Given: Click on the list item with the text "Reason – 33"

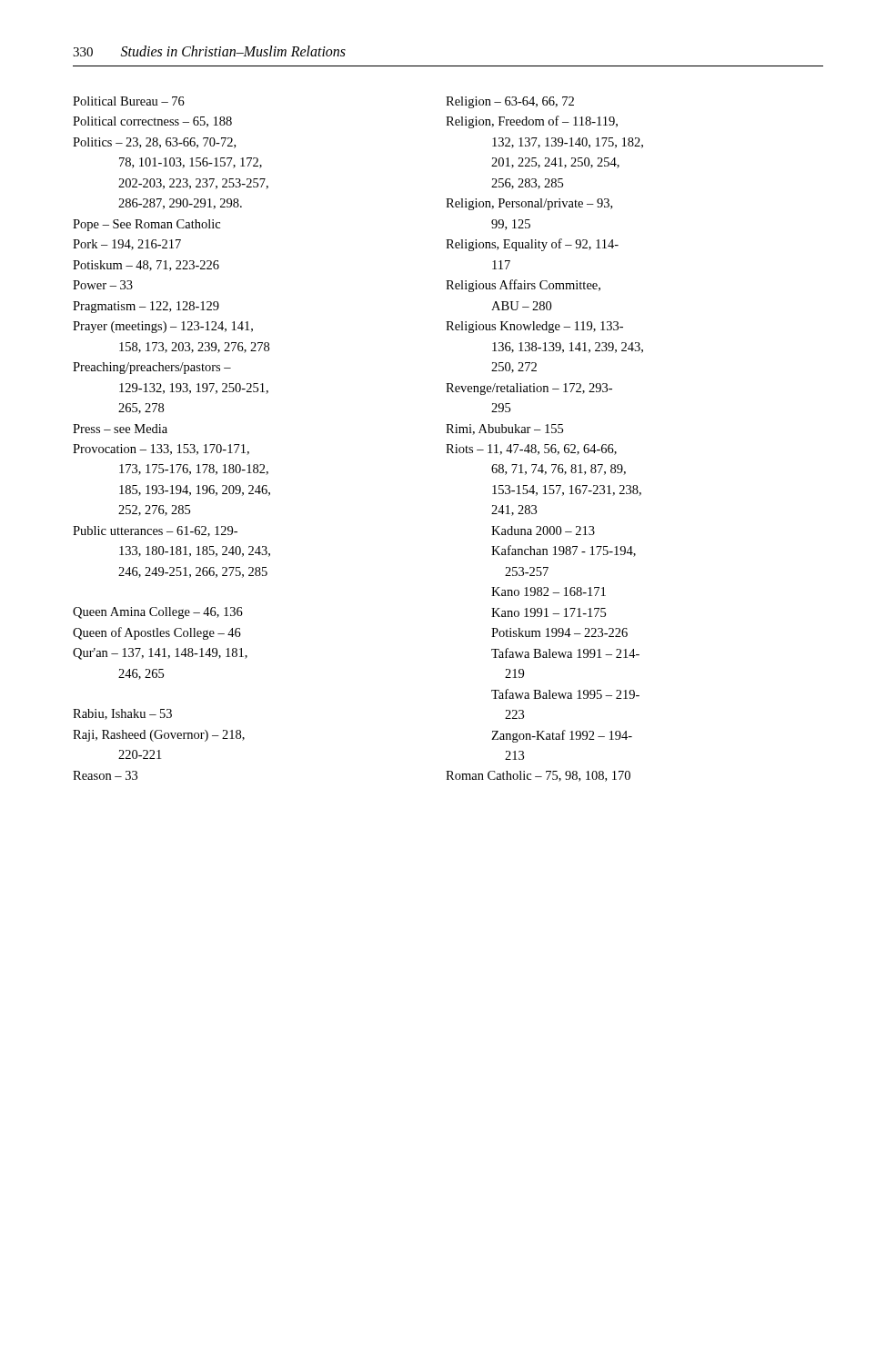Looking at the screenshot, I should point(105,775).
